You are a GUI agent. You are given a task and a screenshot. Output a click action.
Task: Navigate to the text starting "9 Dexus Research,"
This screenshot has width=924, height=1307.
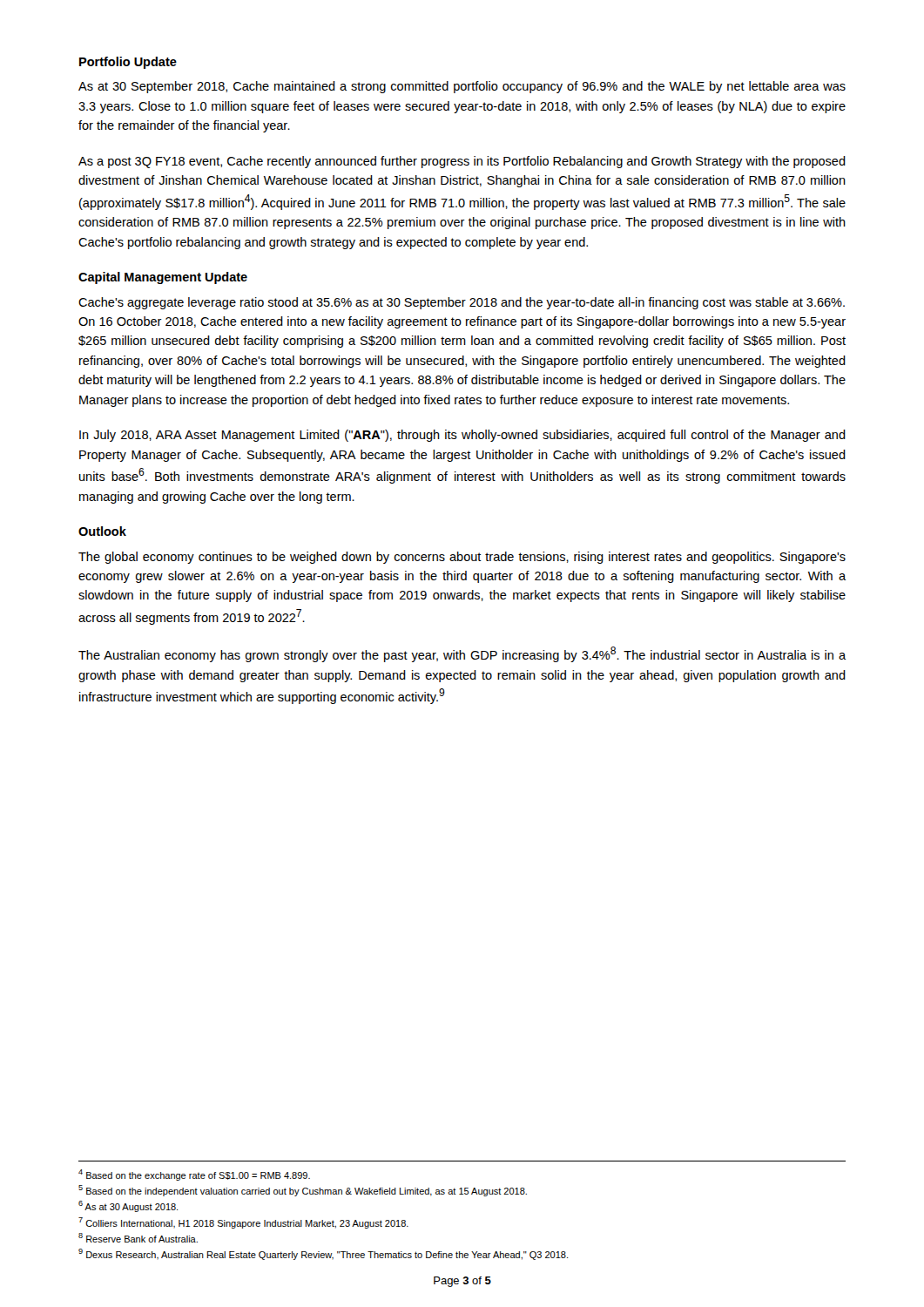click(324, 1253)
